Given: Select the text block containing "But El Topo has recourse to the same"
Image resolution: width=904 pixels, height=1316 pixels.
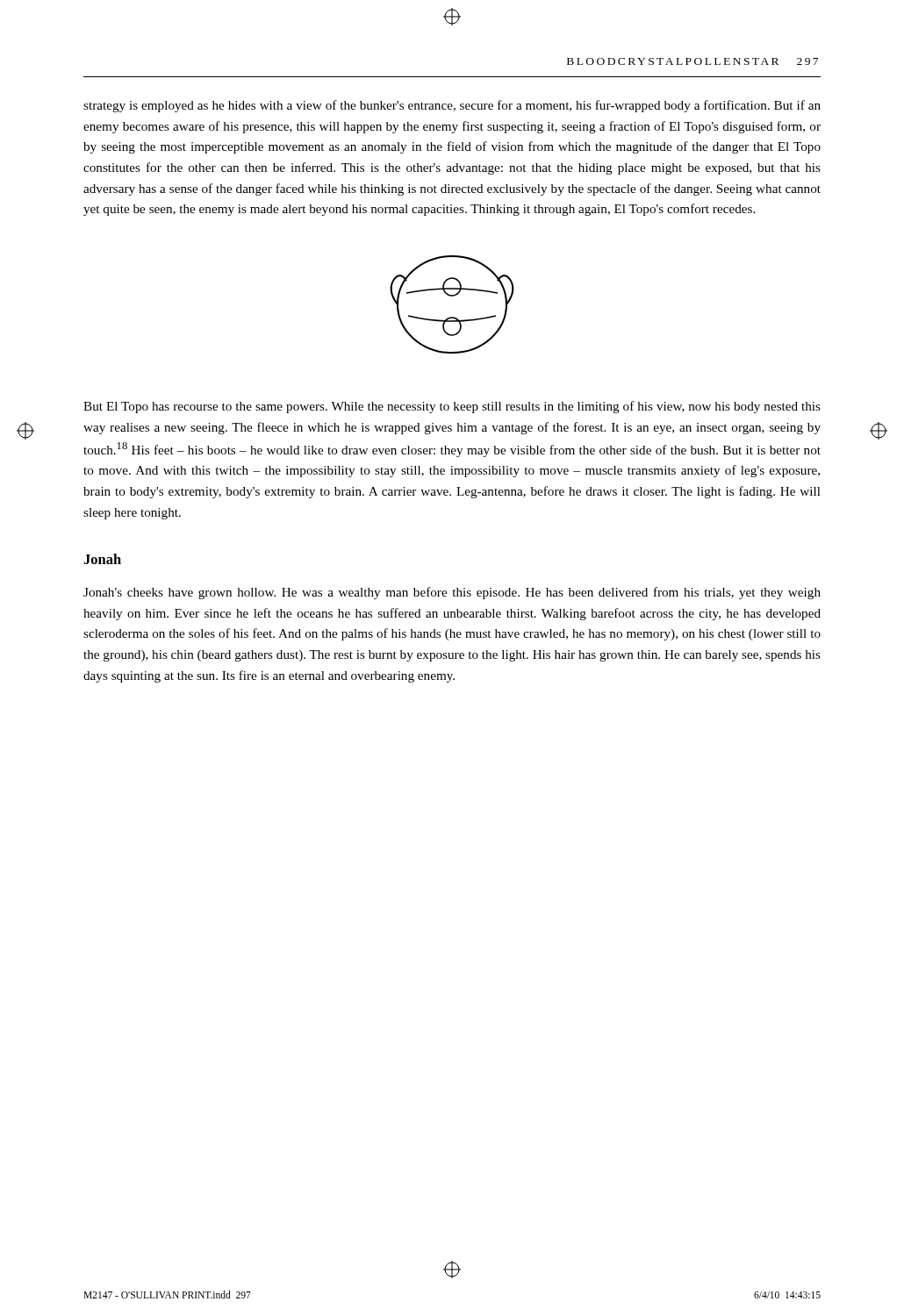Looking at the screenshot, I should tap(452, 459).
